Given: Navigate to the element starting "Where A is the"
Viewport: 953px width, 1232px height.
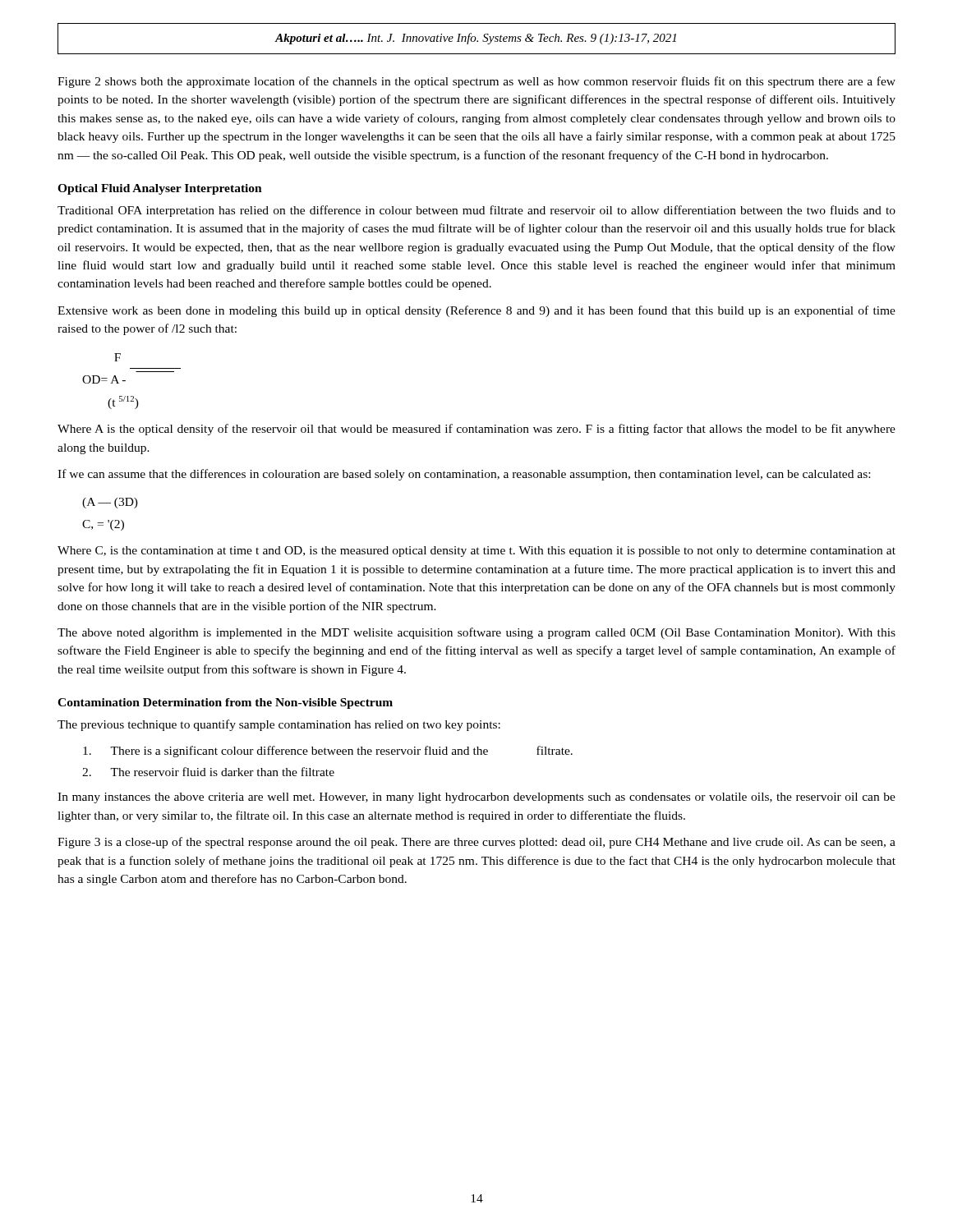Looking at the screenshot, I should point(476,438).
